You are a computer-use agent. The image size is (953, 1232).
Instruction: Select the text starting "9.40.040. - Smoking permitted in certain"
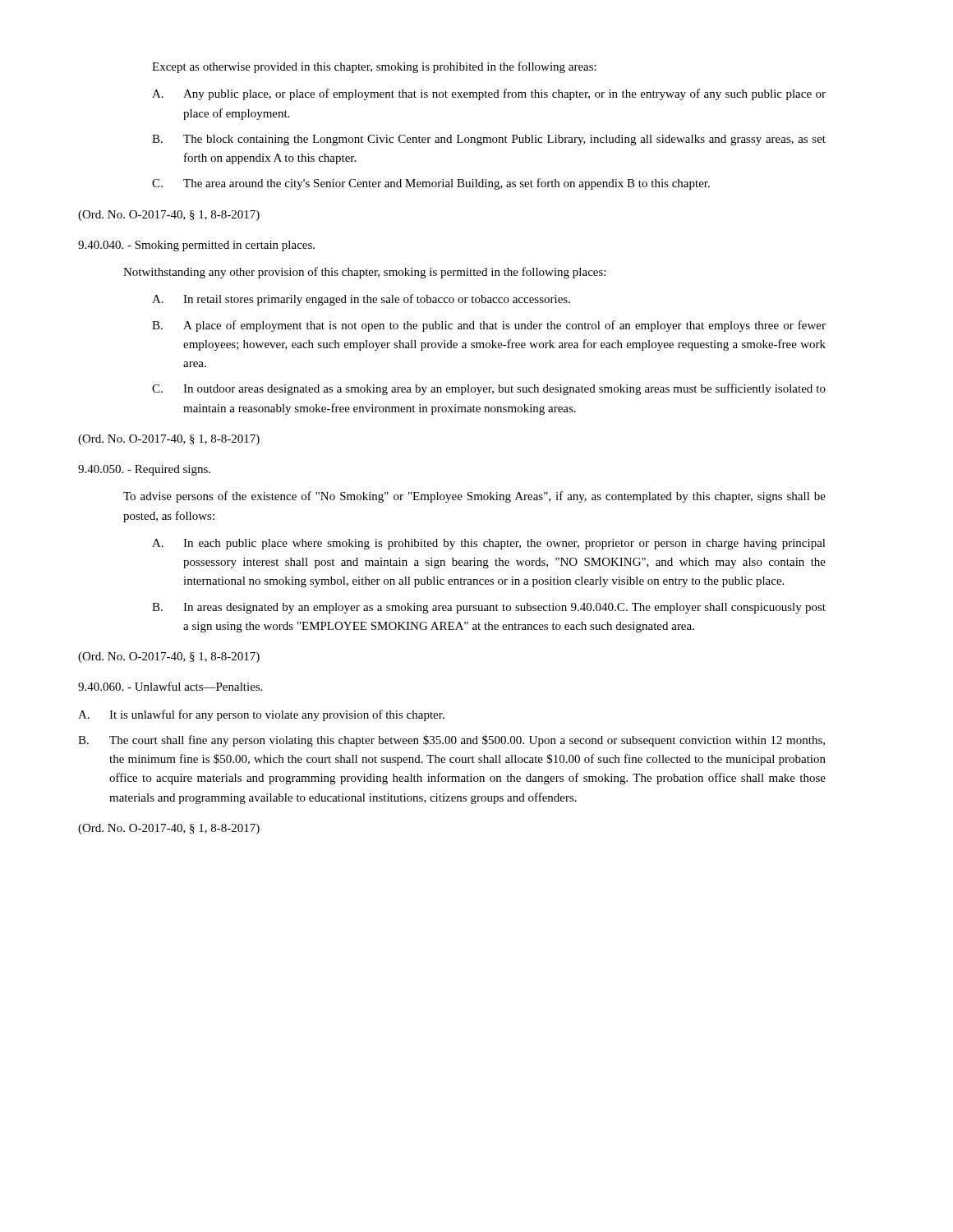[197, 245]
